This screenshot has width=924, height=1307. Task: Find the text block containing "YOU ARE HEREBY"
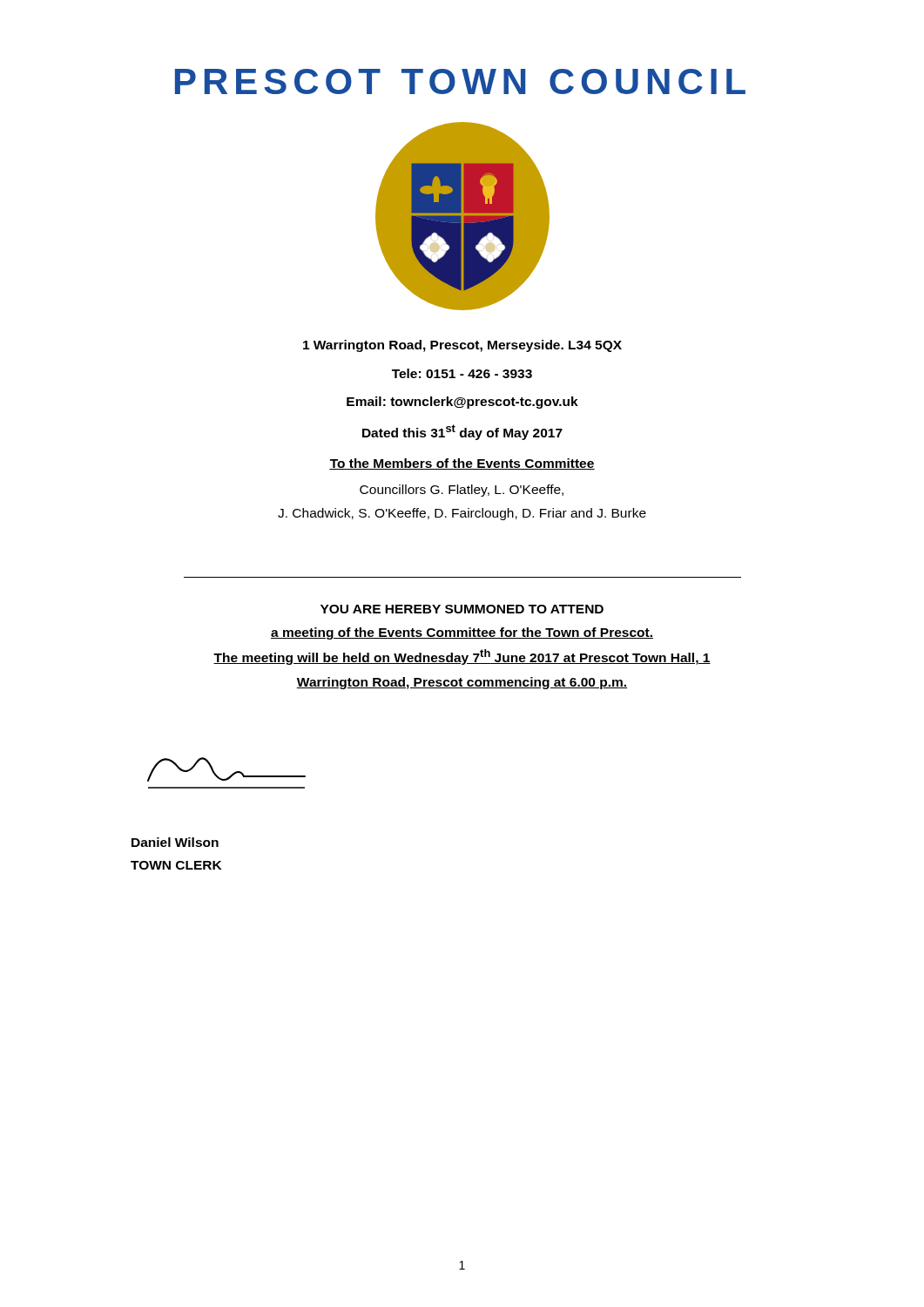(462, 645)
